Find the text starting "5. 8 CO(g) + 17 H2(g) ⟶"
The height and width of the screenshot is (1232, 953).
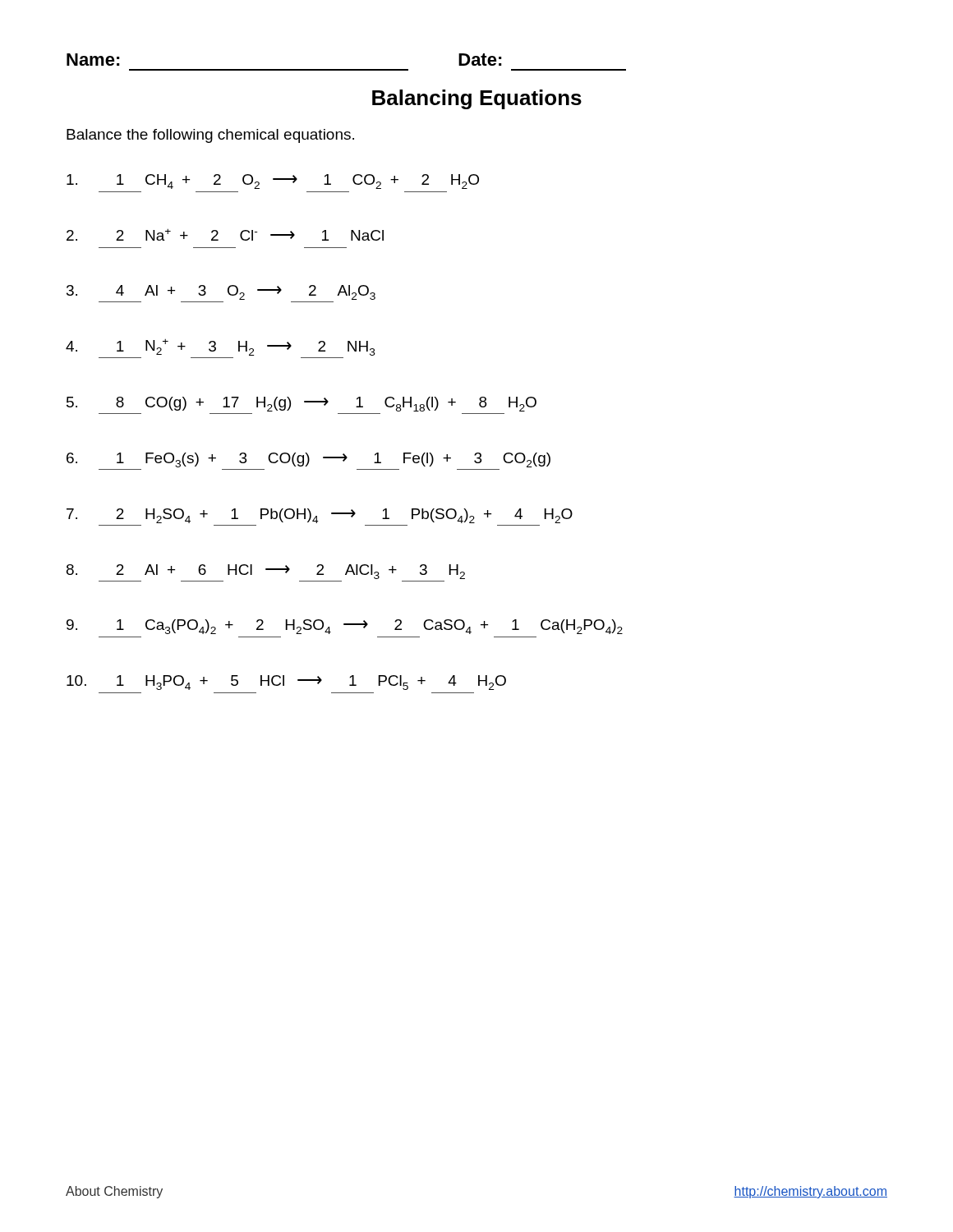point(301,402)
